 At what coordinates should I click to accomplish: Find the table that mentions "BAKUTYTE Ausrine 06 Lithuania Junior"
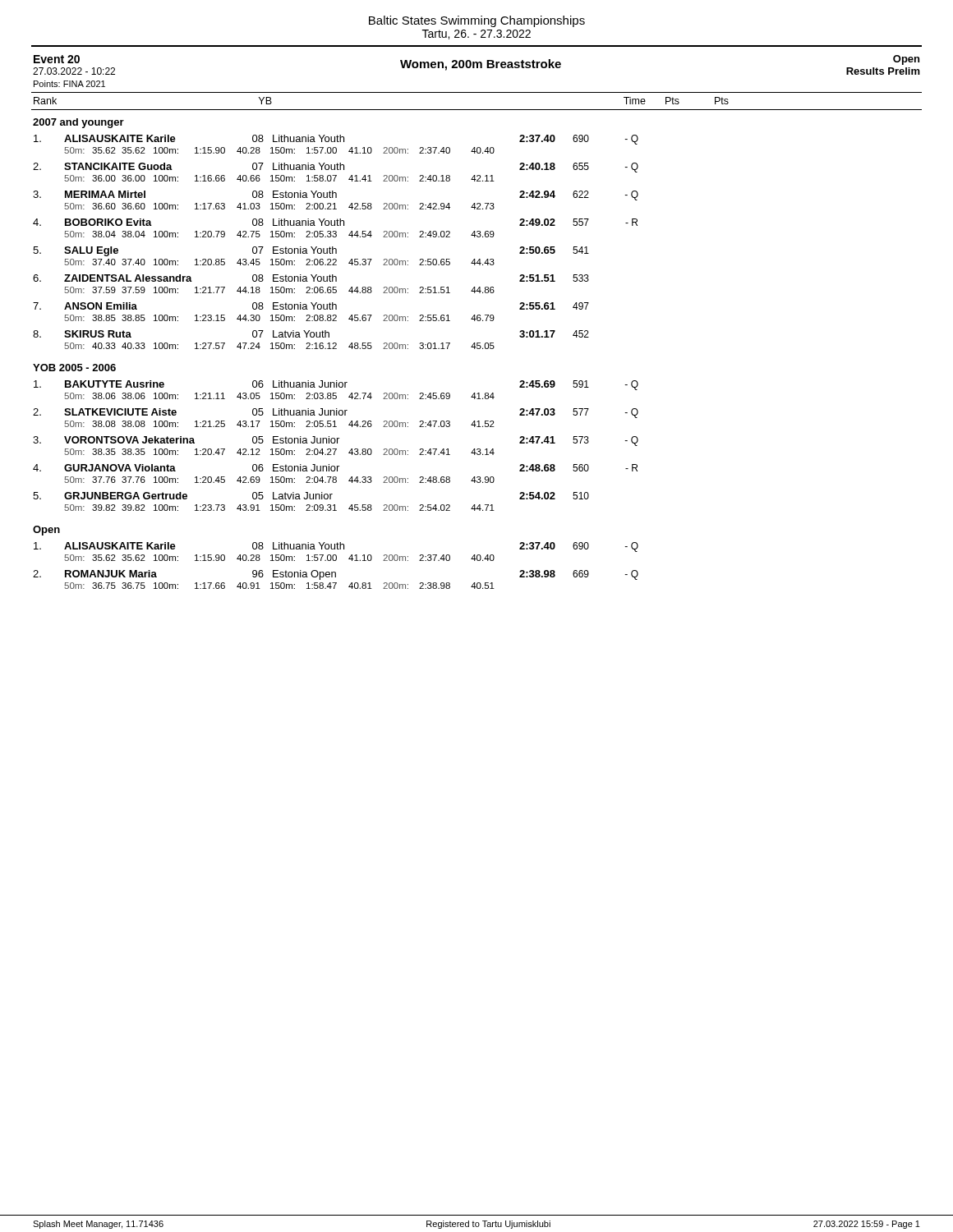point(476,446)
